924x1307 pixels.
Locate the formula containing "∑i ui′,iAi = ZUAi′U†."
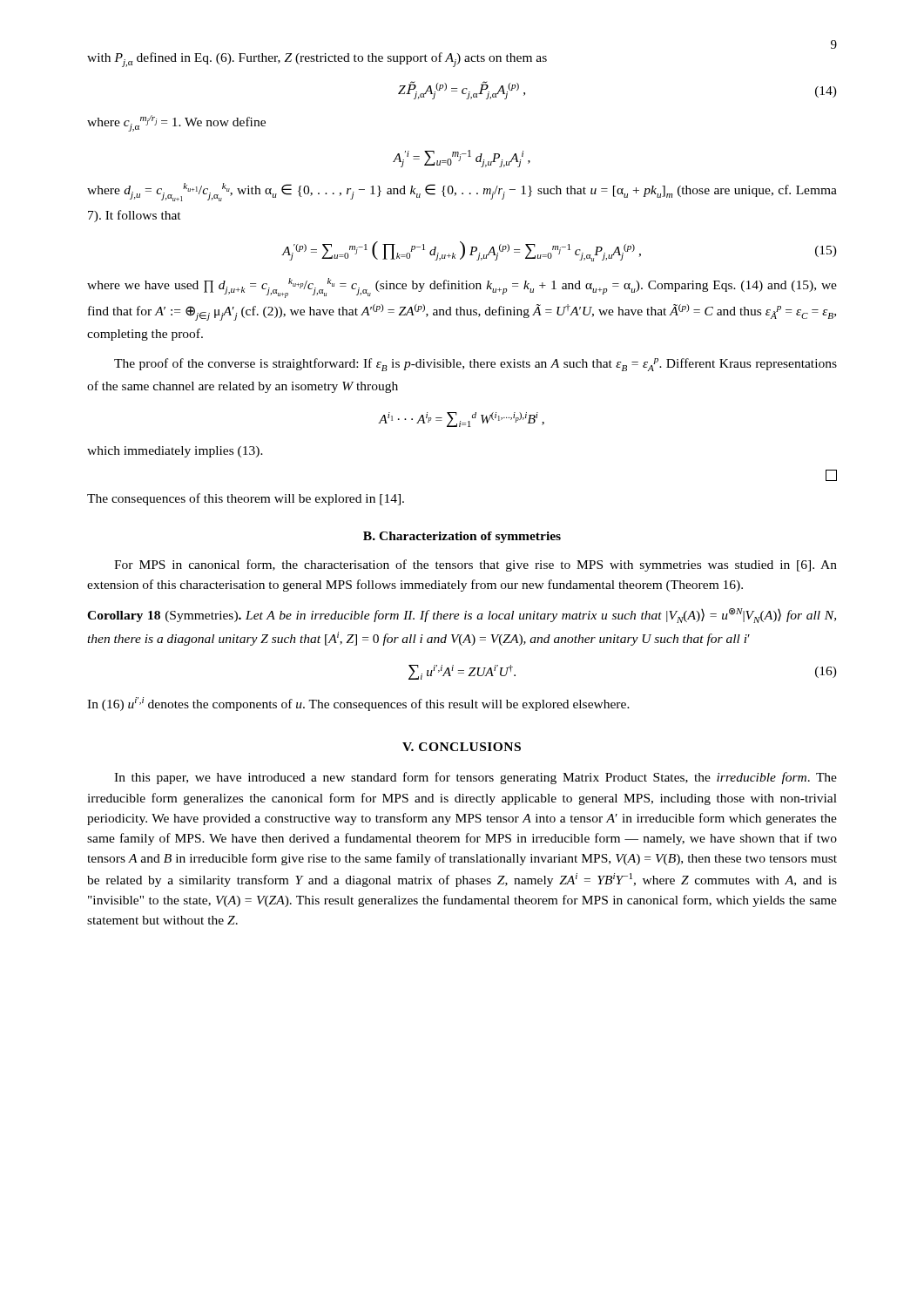tap(462, 670)
